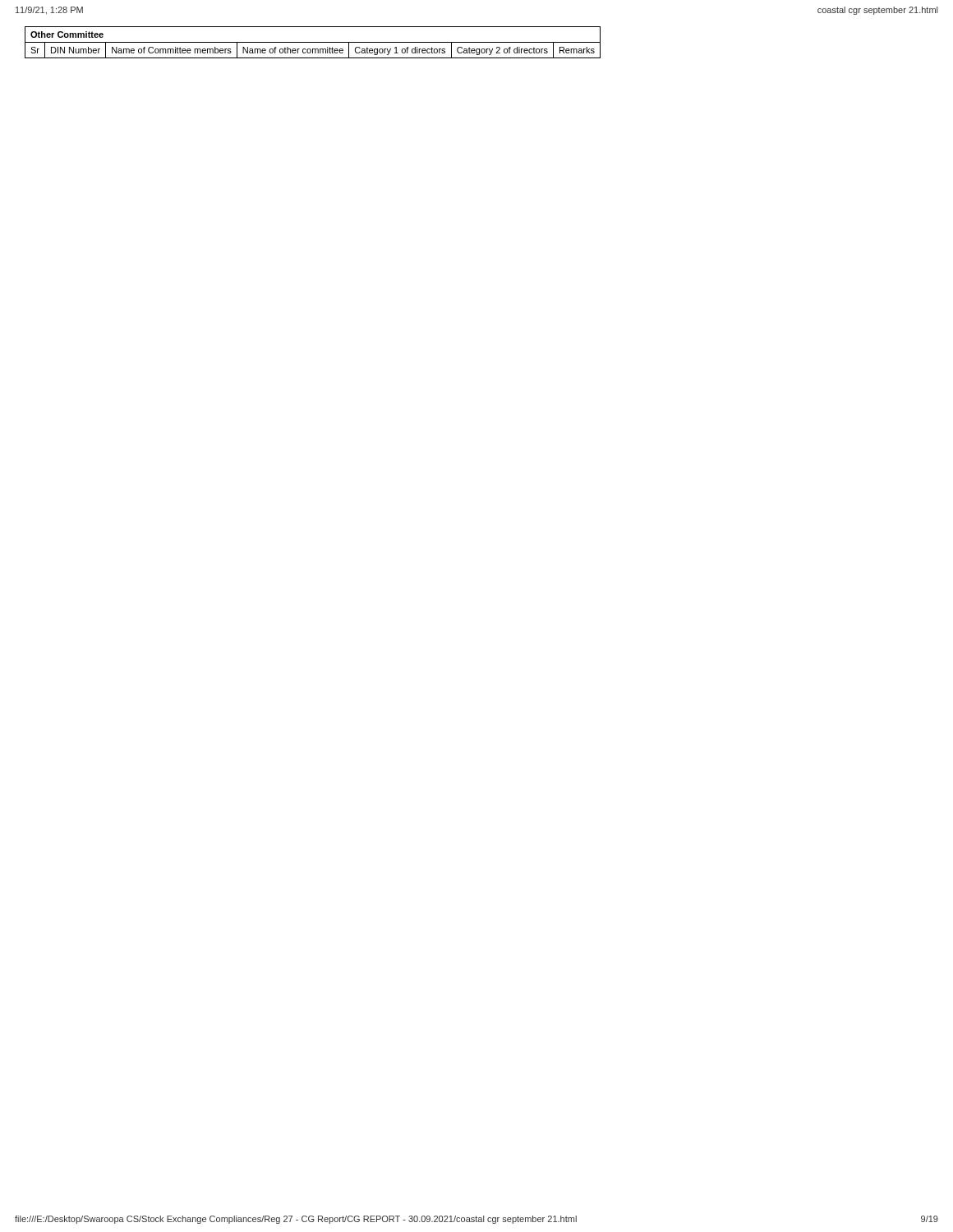
Task: Locate the table with the text "Other Committee"
Action: point(476,42)
